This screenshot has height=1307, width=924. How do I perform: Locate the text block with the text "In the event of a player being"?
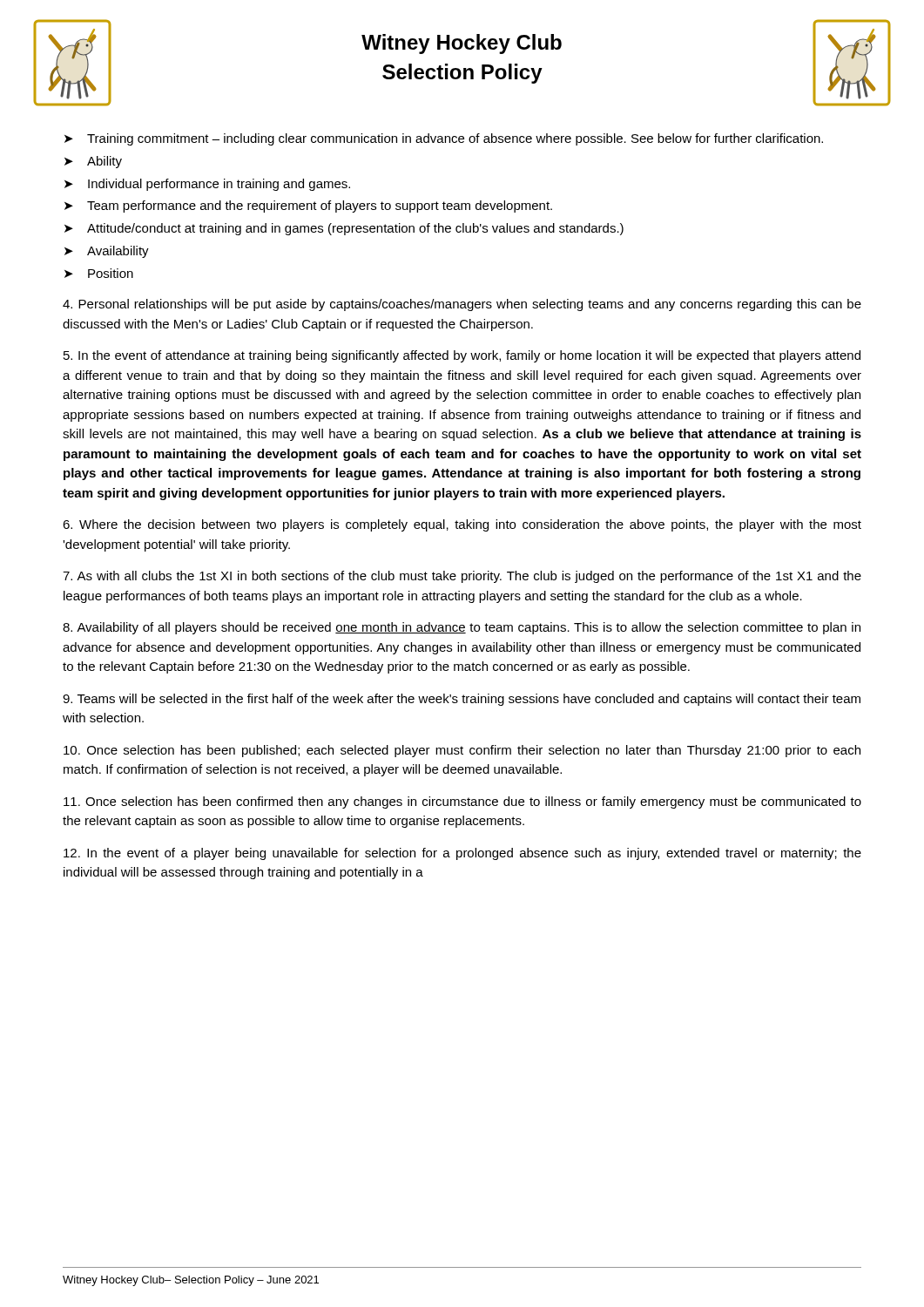(462, 862)
